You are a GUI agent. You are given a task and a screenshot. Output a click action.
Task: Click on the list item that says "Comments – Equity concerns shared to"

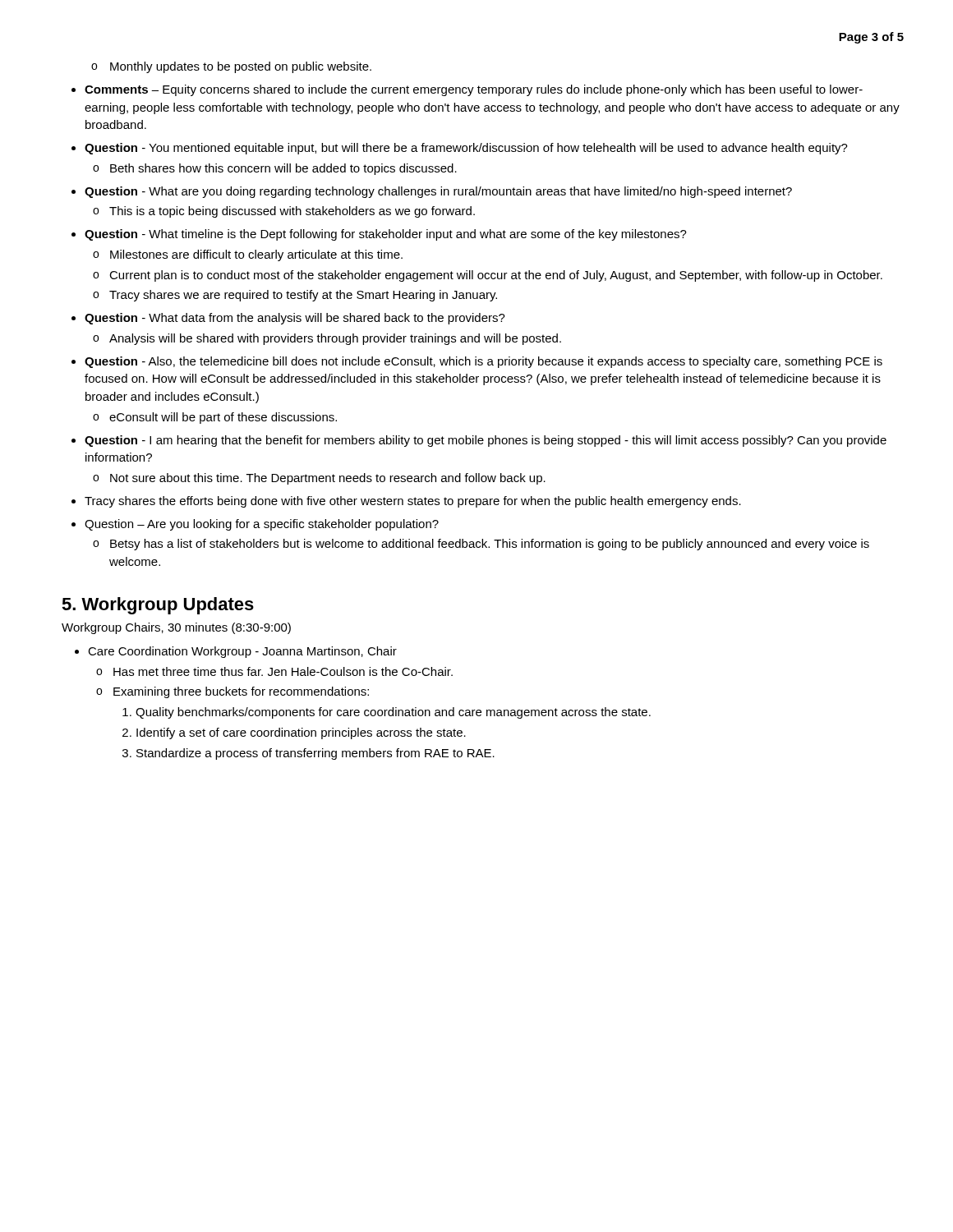(x=492, y=107)
